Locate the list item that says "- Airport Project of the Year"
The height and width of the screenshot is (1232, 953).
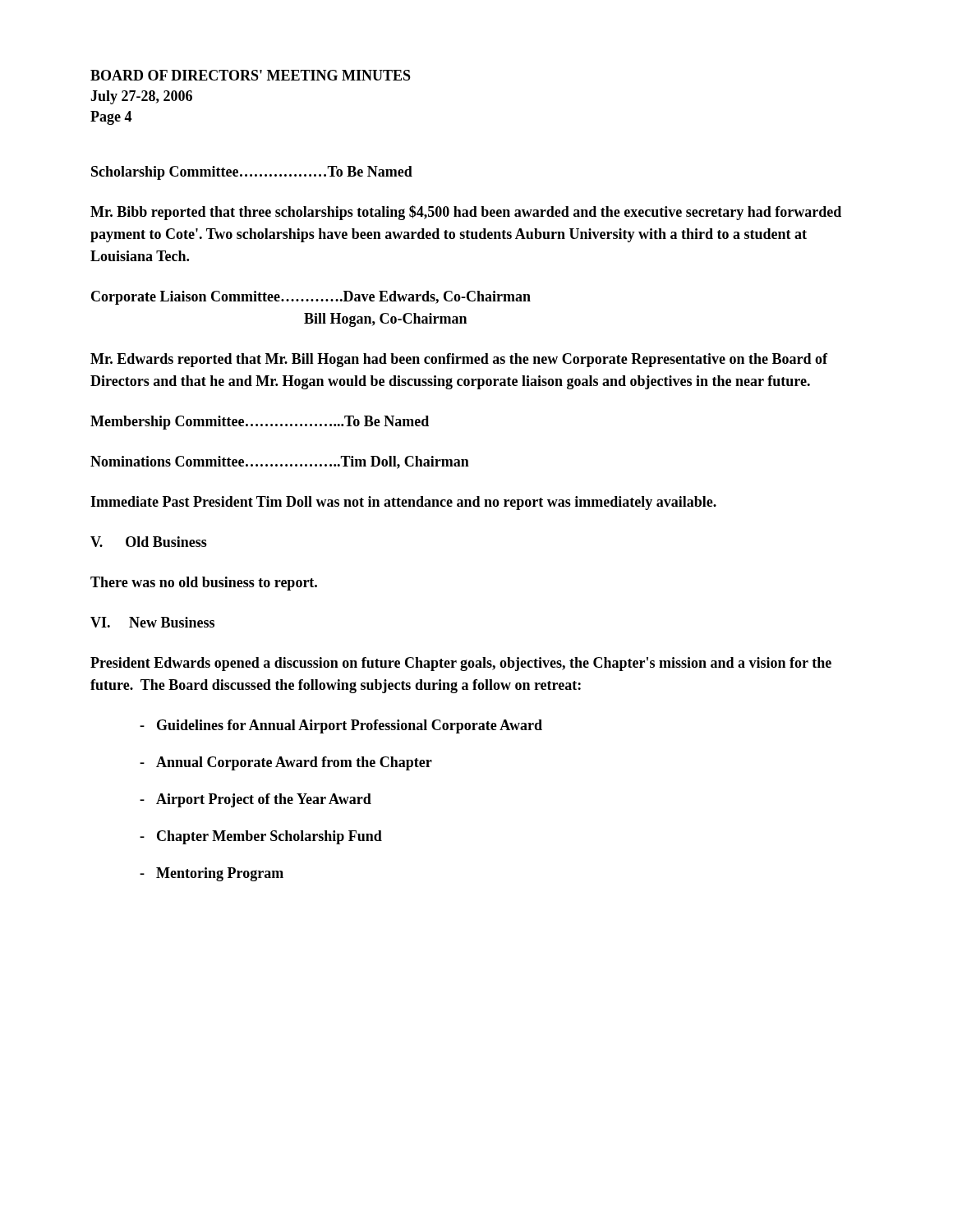255,799
